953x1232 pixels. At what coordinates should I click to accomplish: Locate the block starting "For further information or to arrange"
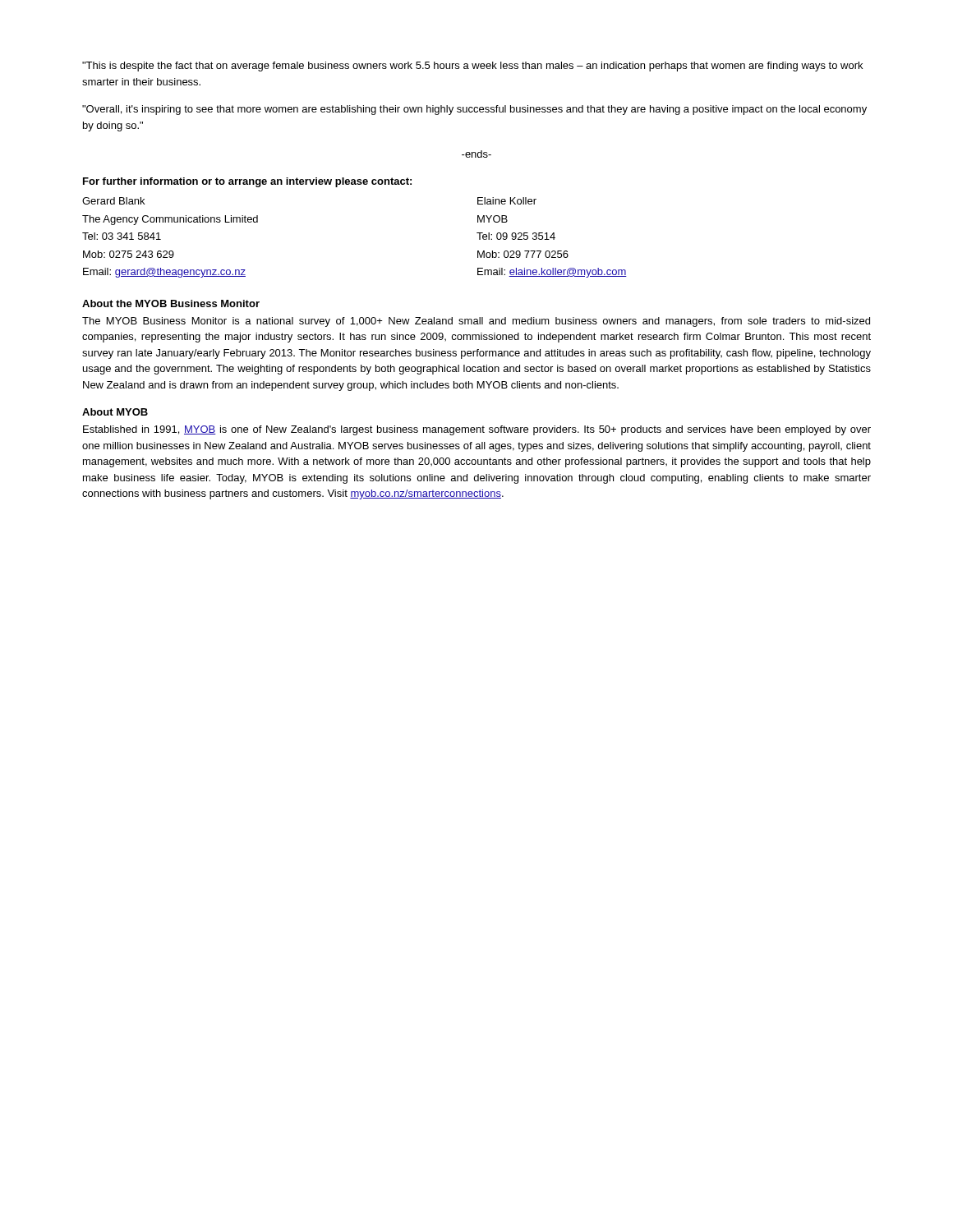[476, 228]
